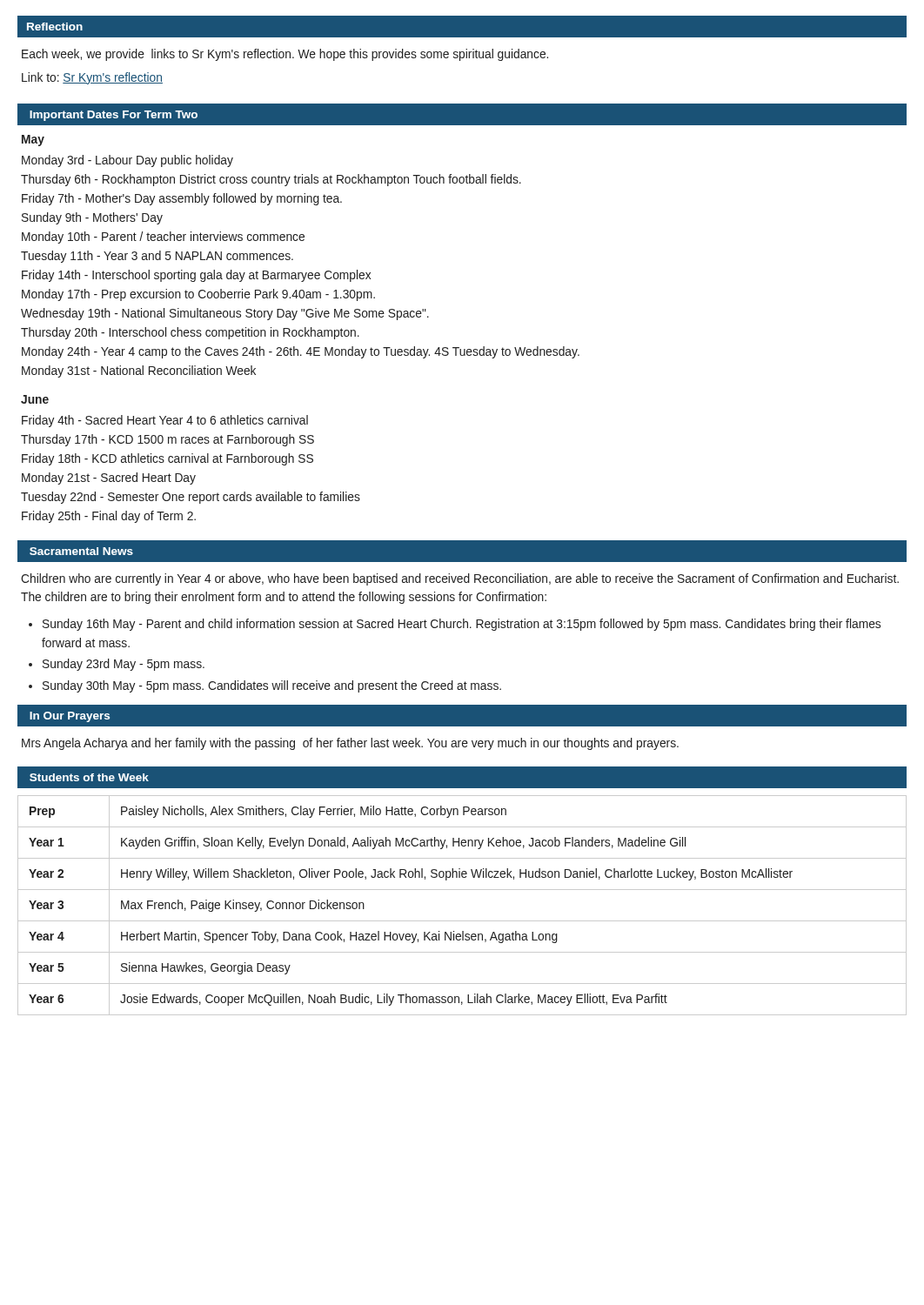Click the passage that begins "Monday 31st - National Reconciliation"

pos(139,371)
